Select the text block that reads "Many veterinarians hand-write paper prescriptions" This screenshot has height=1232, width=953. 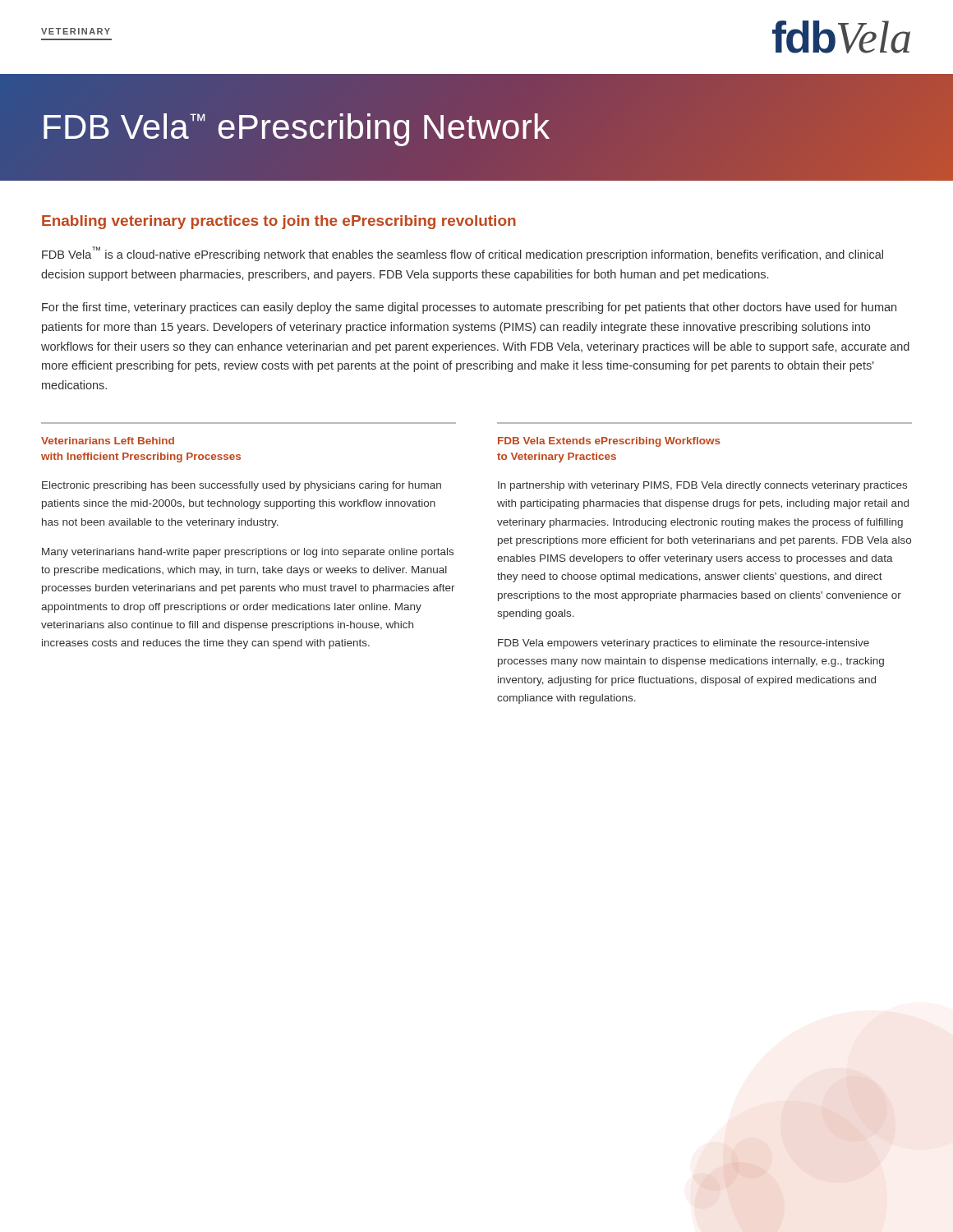pos(248,597)
